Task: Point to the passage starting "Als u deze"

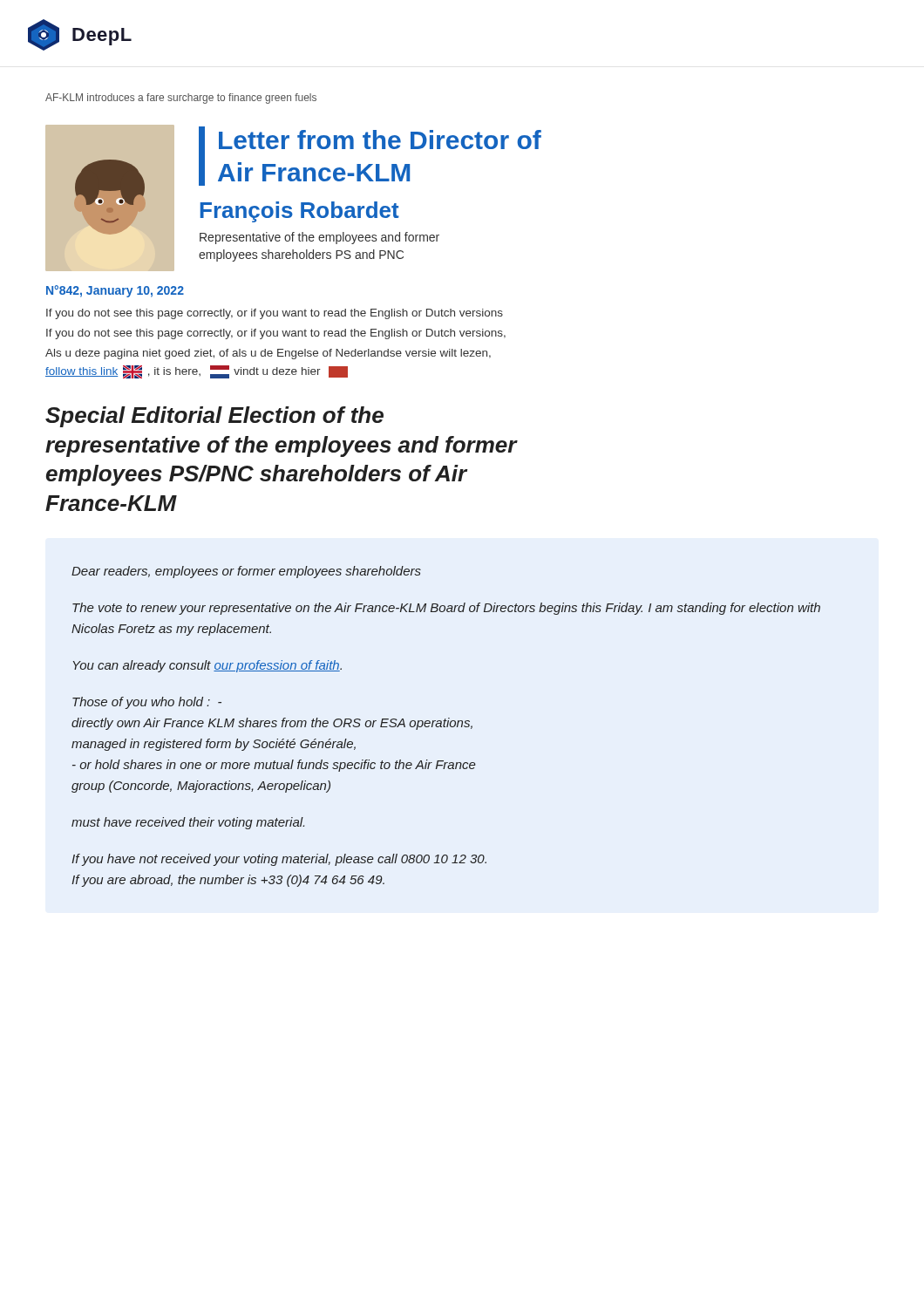Action: pyautogui.click(x=268, y=353)
